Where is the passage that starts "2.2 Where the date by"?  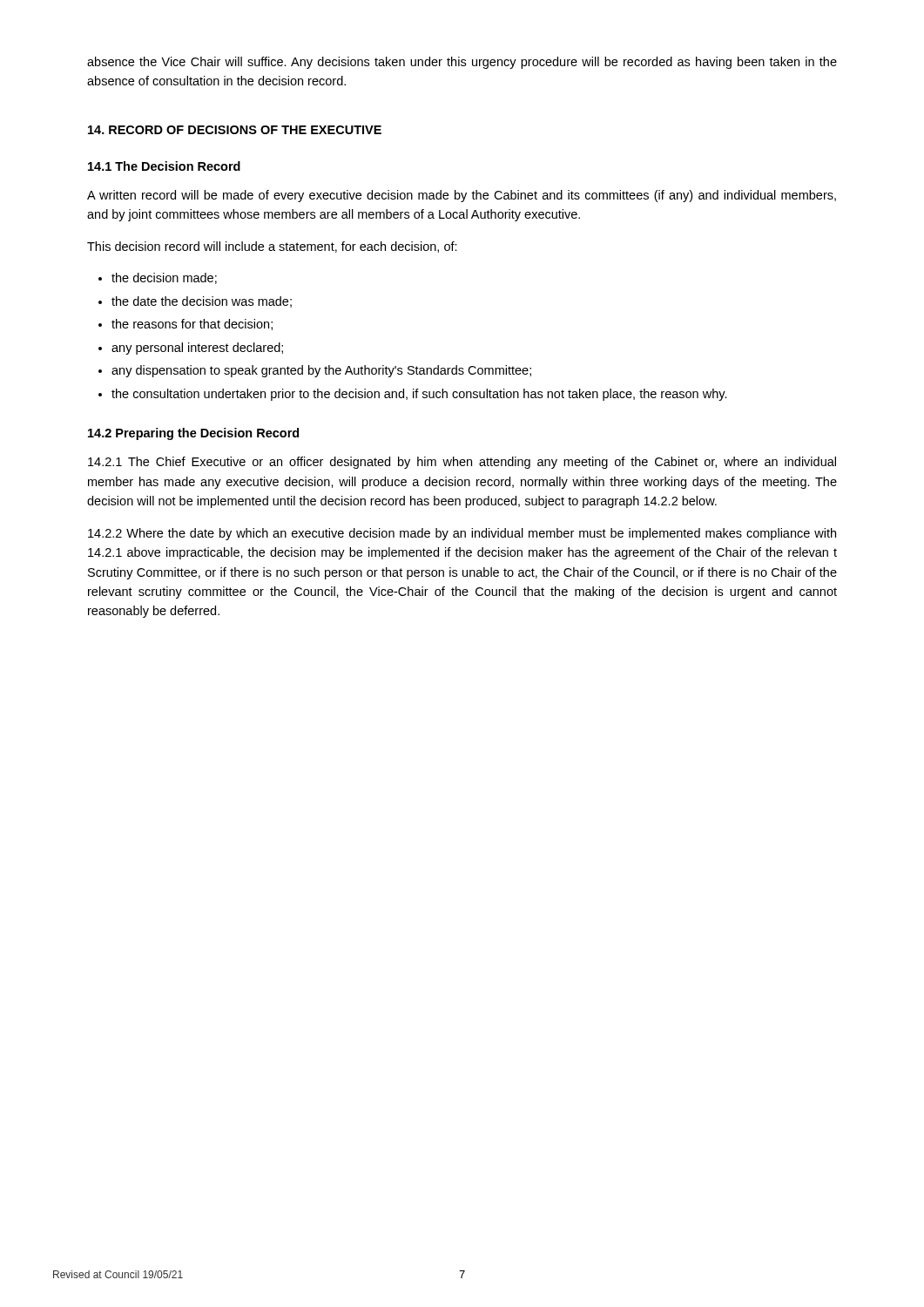click(x=462, y=572)
